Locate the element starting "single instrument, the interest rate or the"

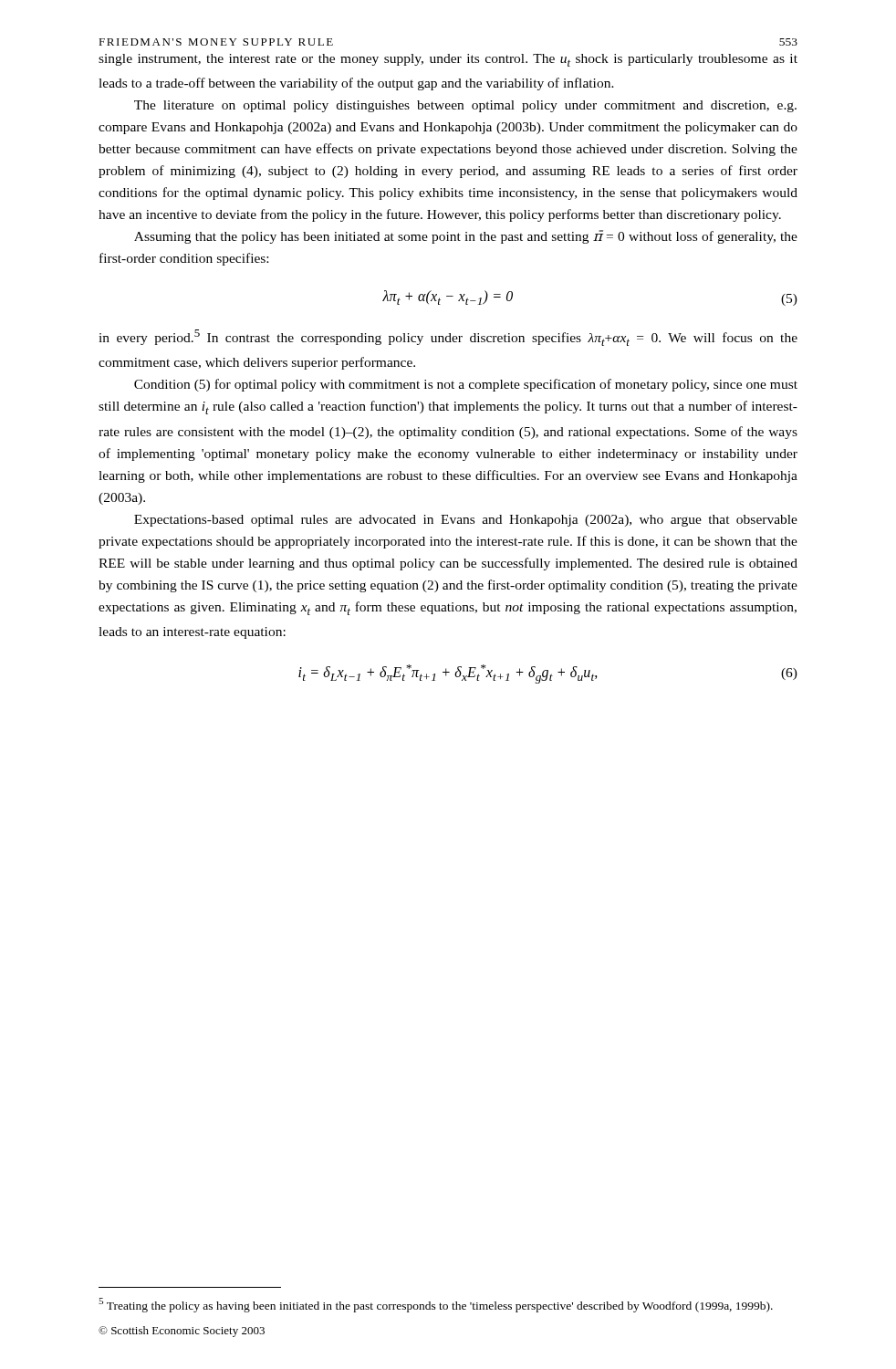(x=448, y=71)
